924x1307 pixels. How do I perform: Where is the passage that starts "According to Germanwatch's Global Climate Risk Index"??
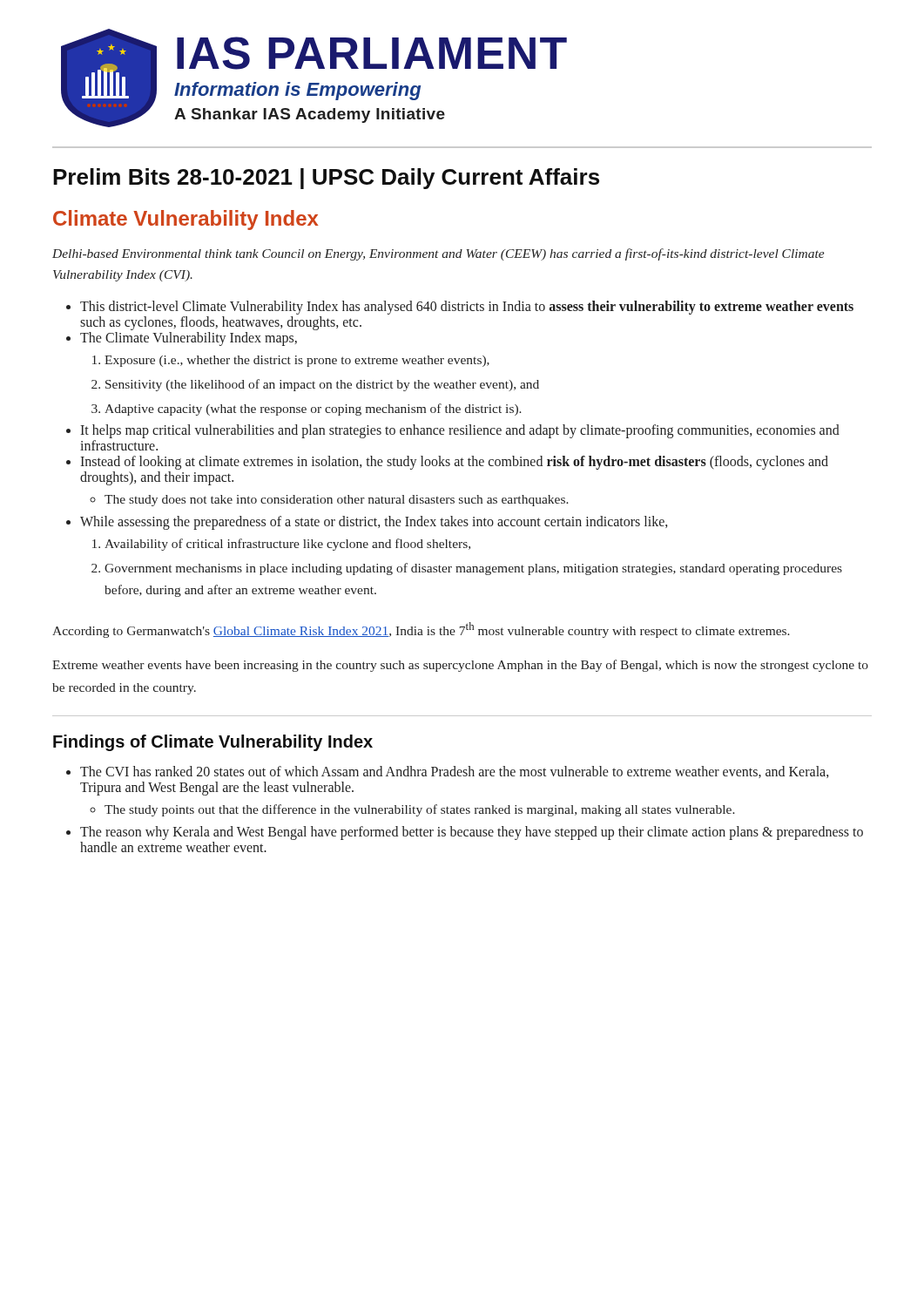coord(421,628)
